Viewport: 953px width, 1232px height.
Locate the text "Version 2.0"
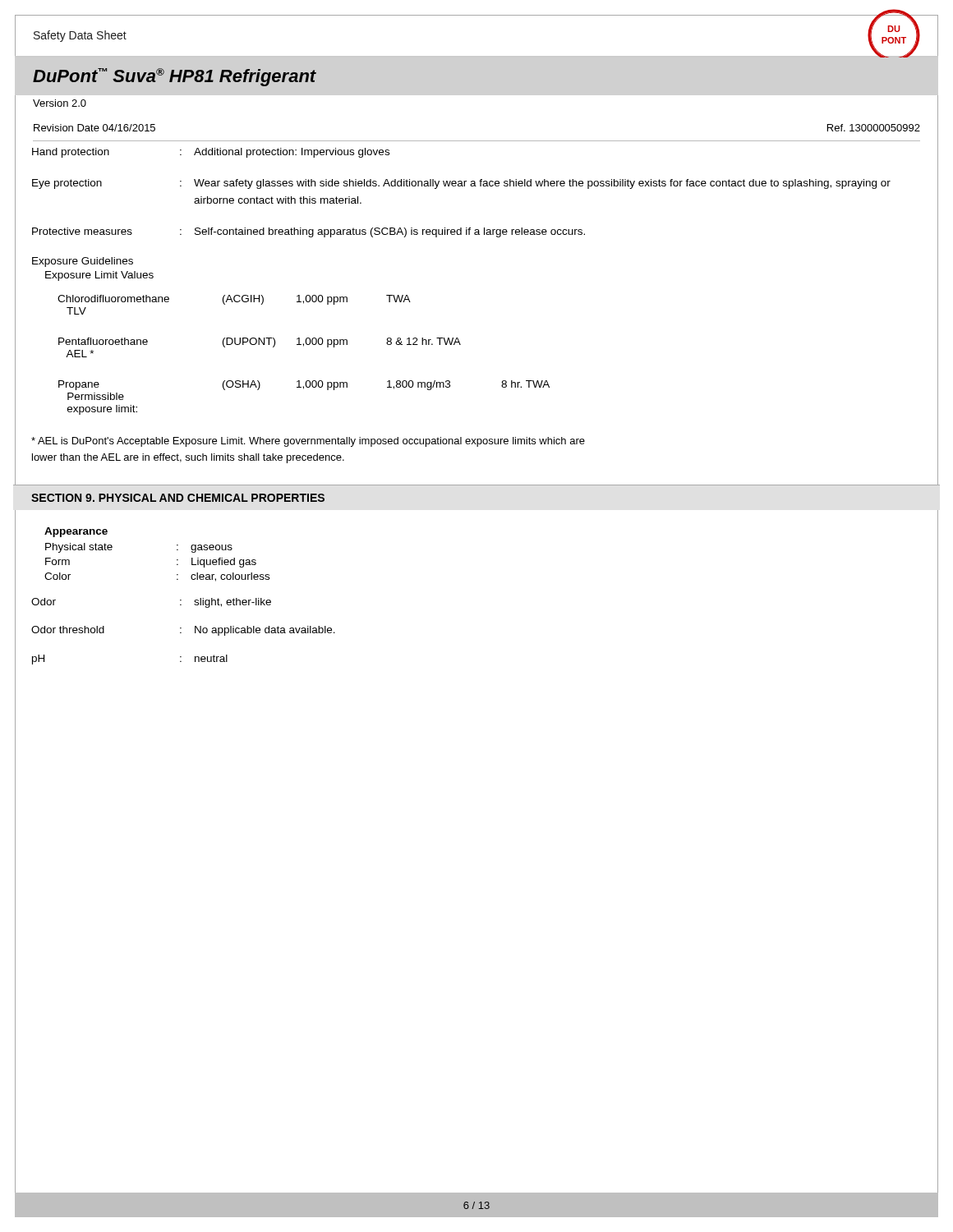60,103
